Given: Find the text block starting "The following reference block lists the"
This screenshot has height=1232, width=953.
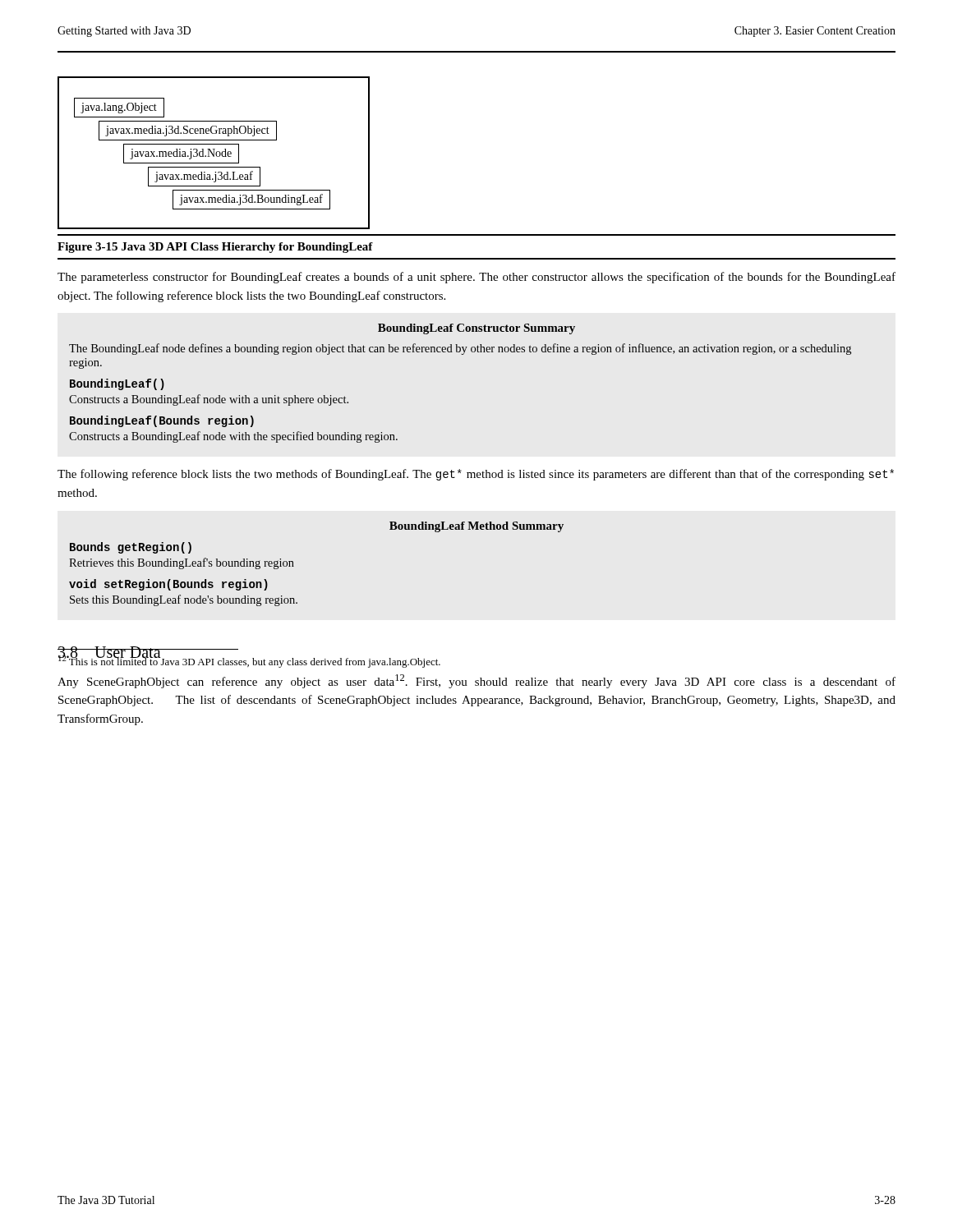Looking at the screenshot, I should click(x=476, y=483).
